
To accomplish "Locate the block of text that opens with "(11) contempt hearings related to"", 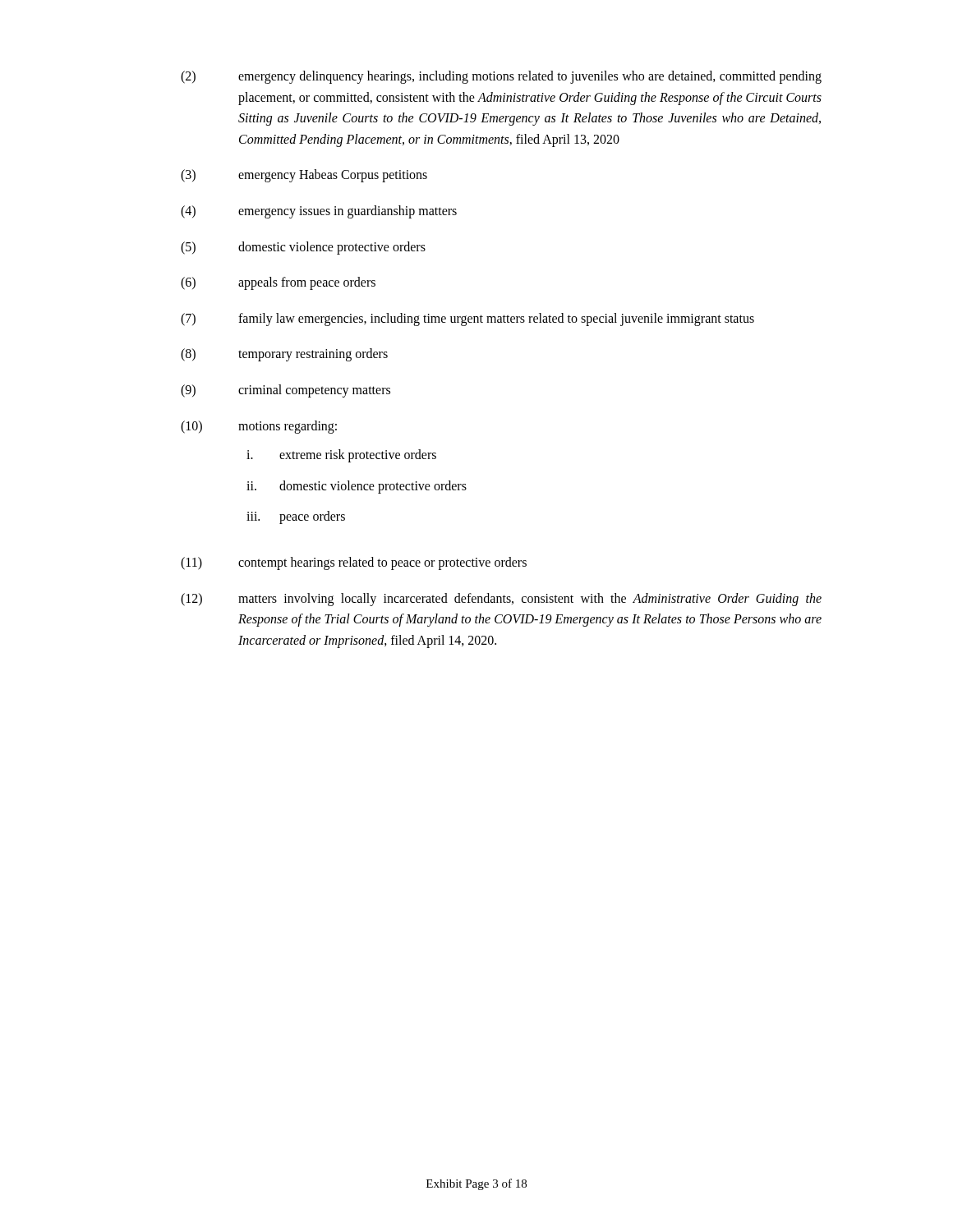I will point(501,562).
